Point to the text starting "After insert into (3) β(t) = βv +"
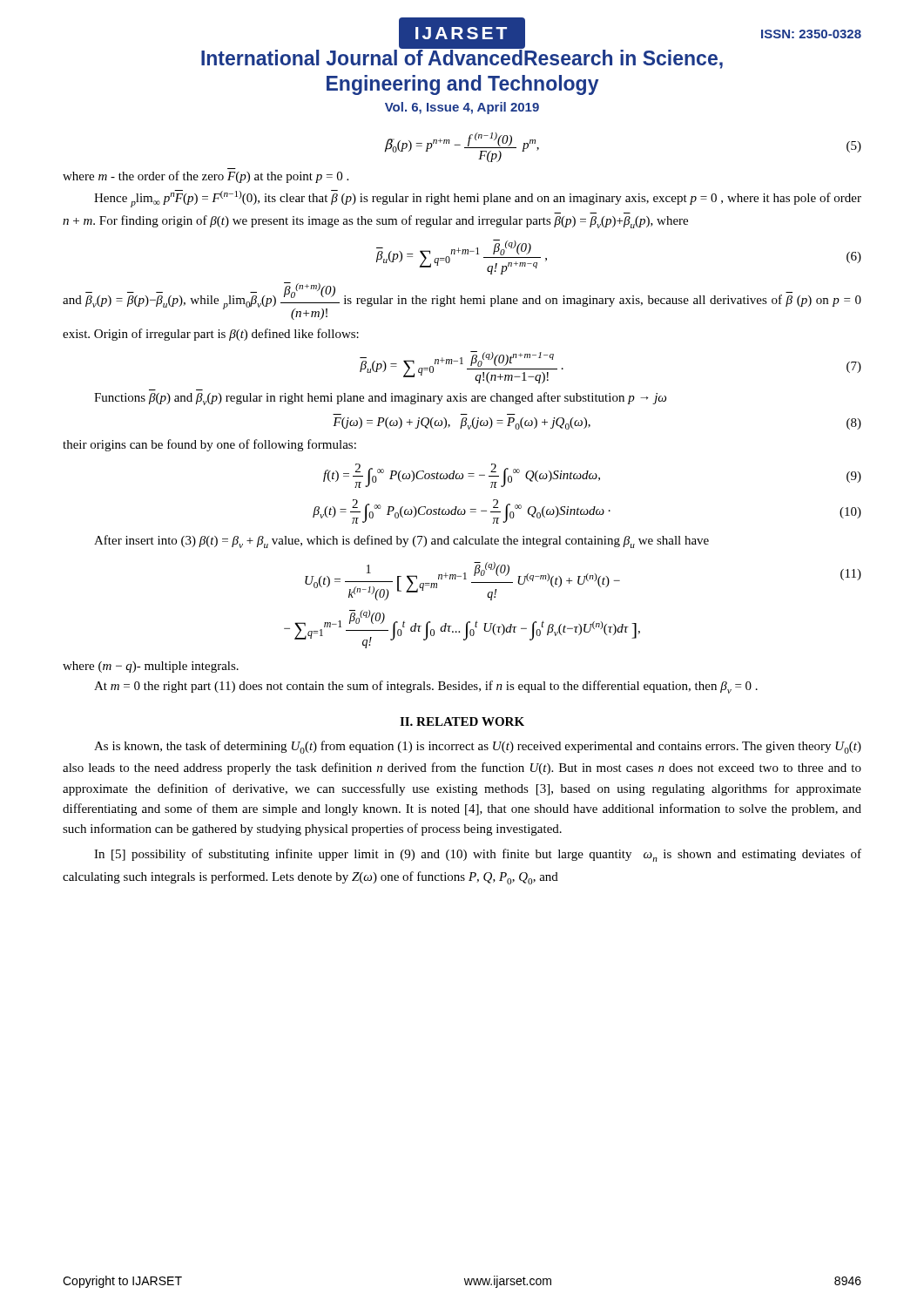 402,541
